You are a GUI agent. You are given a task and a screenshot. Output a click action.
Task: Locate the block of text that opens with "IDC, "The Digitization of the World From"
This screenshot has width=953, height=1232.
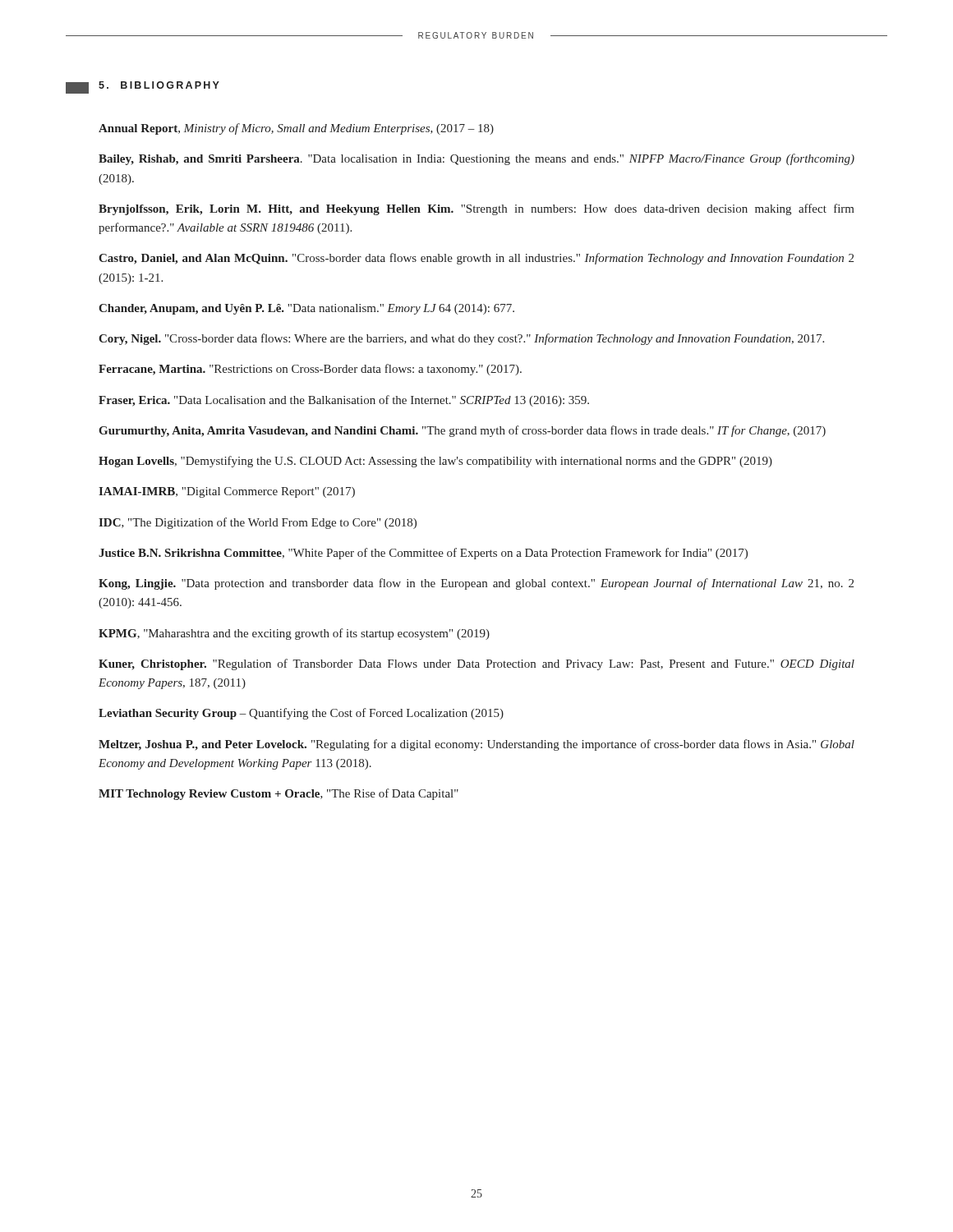[x=258, y=522]
